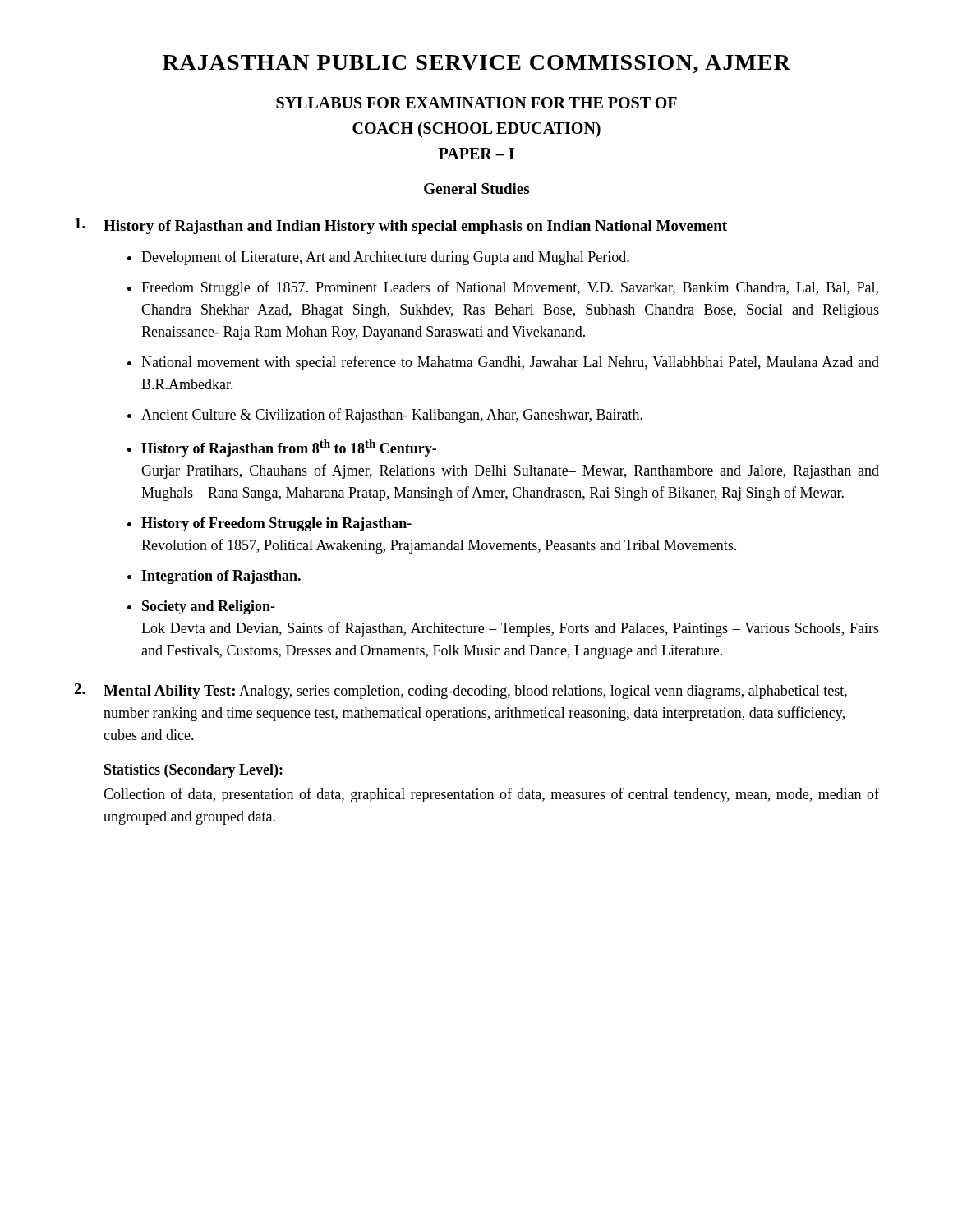Viewport: 953px width, 1232px height.
Task: Point to the block beginning "Collection of data, presentation of data,"
Action: pos(491,805)
